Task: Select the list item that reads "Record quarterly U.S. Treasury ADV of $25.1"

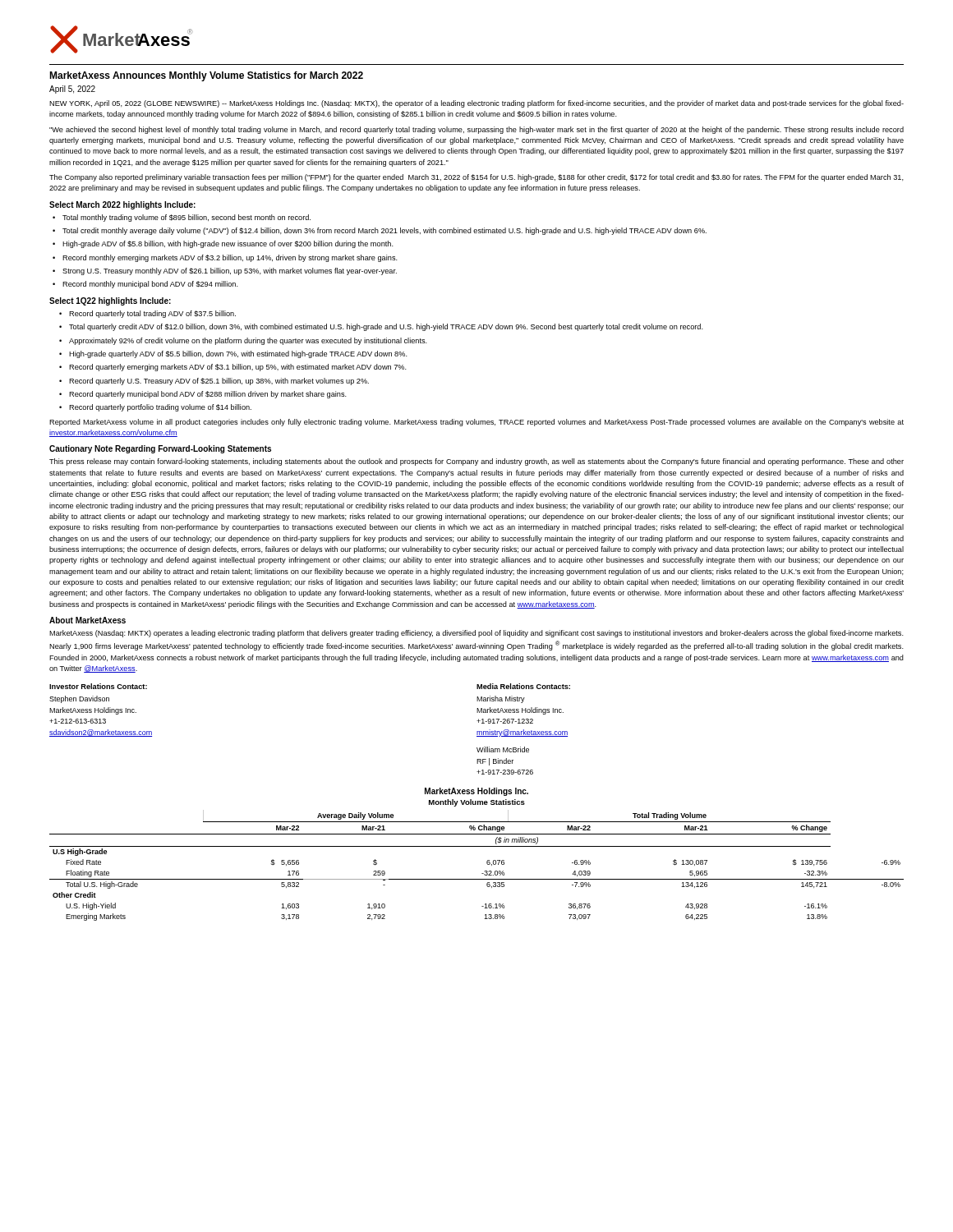Action: click(x=219, y=381)
